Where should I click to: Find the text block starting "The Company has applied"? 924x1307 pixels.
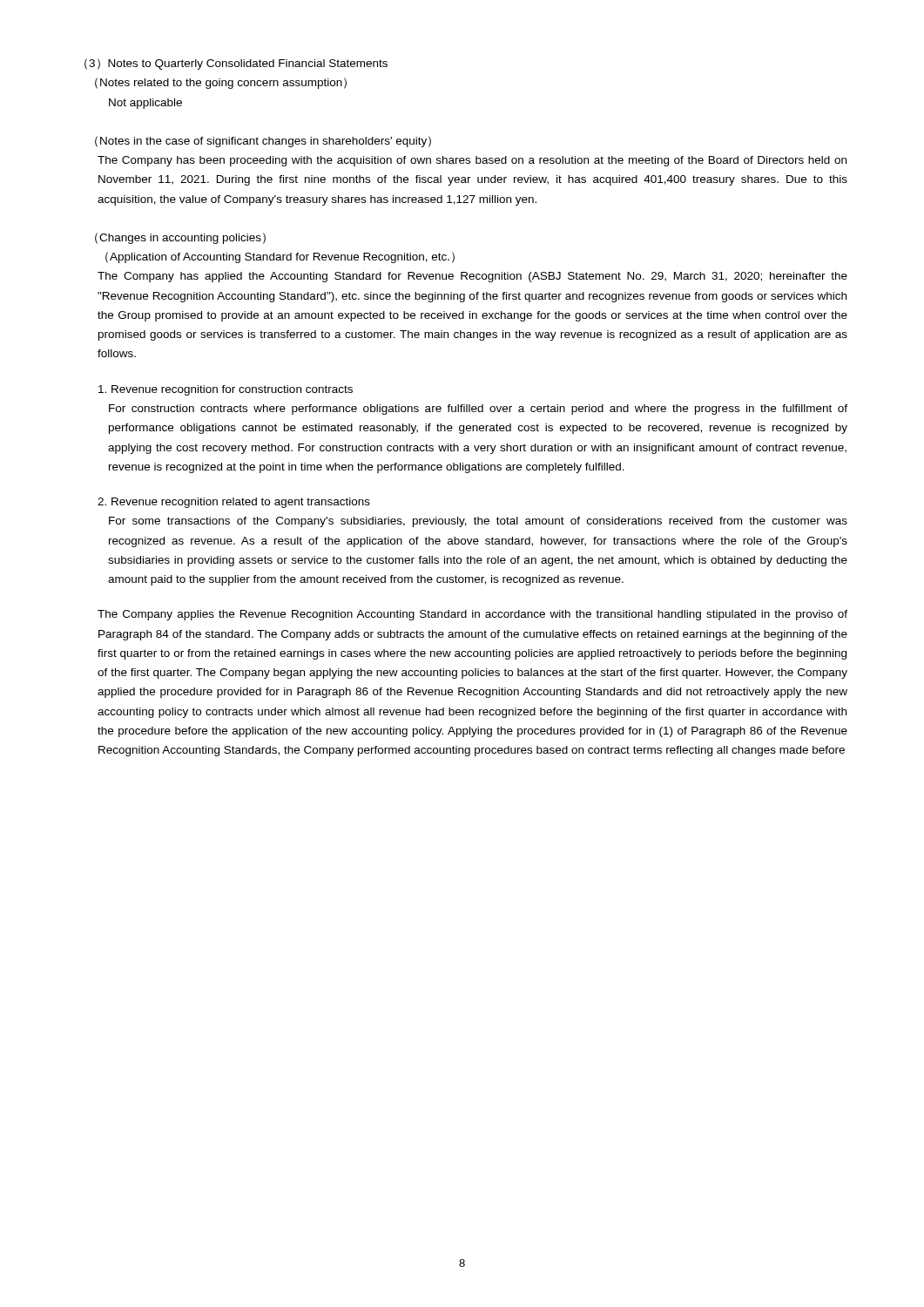point(472,315)
